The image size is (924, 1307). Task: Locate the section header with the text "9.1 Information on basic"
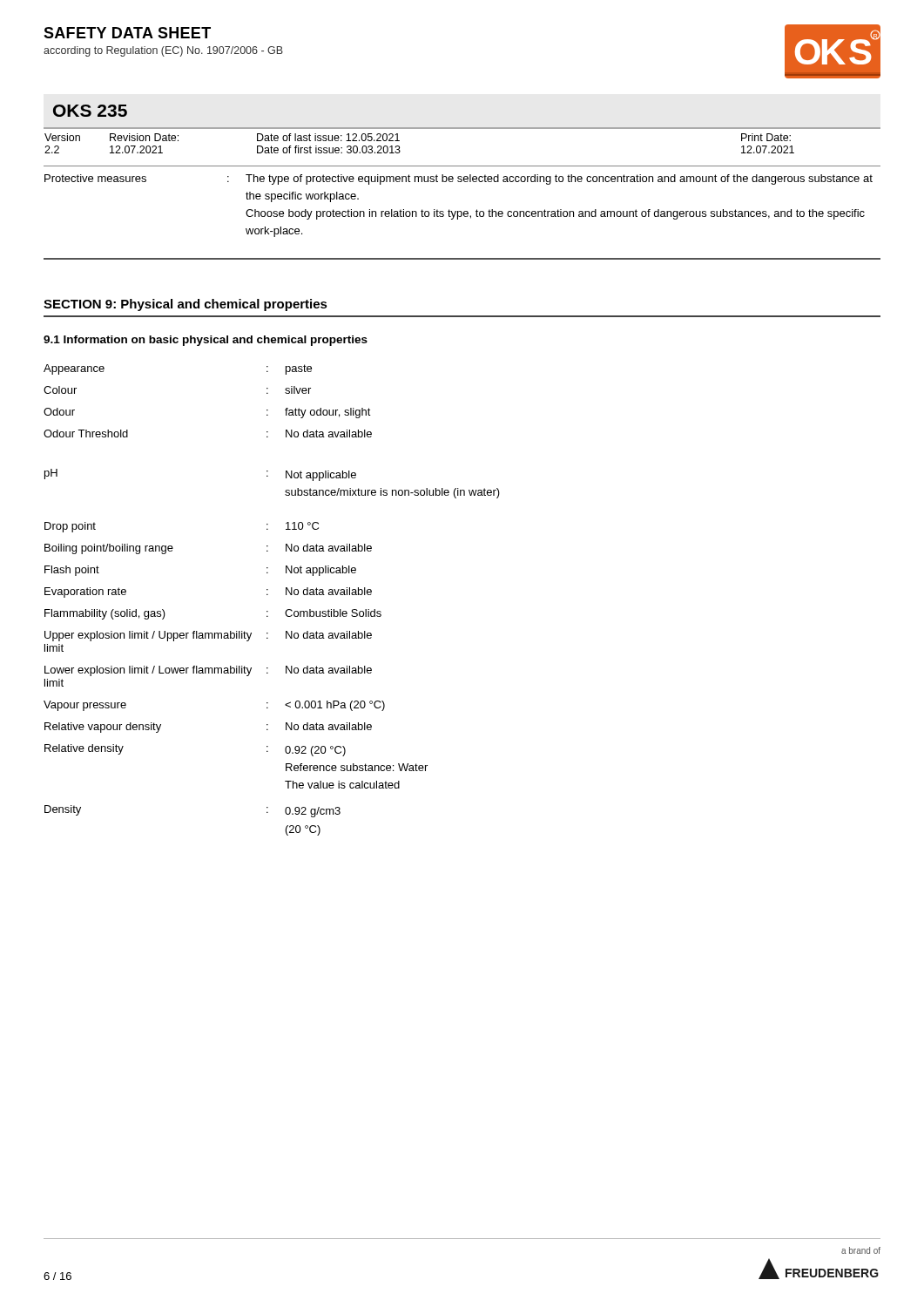(206, 339)
